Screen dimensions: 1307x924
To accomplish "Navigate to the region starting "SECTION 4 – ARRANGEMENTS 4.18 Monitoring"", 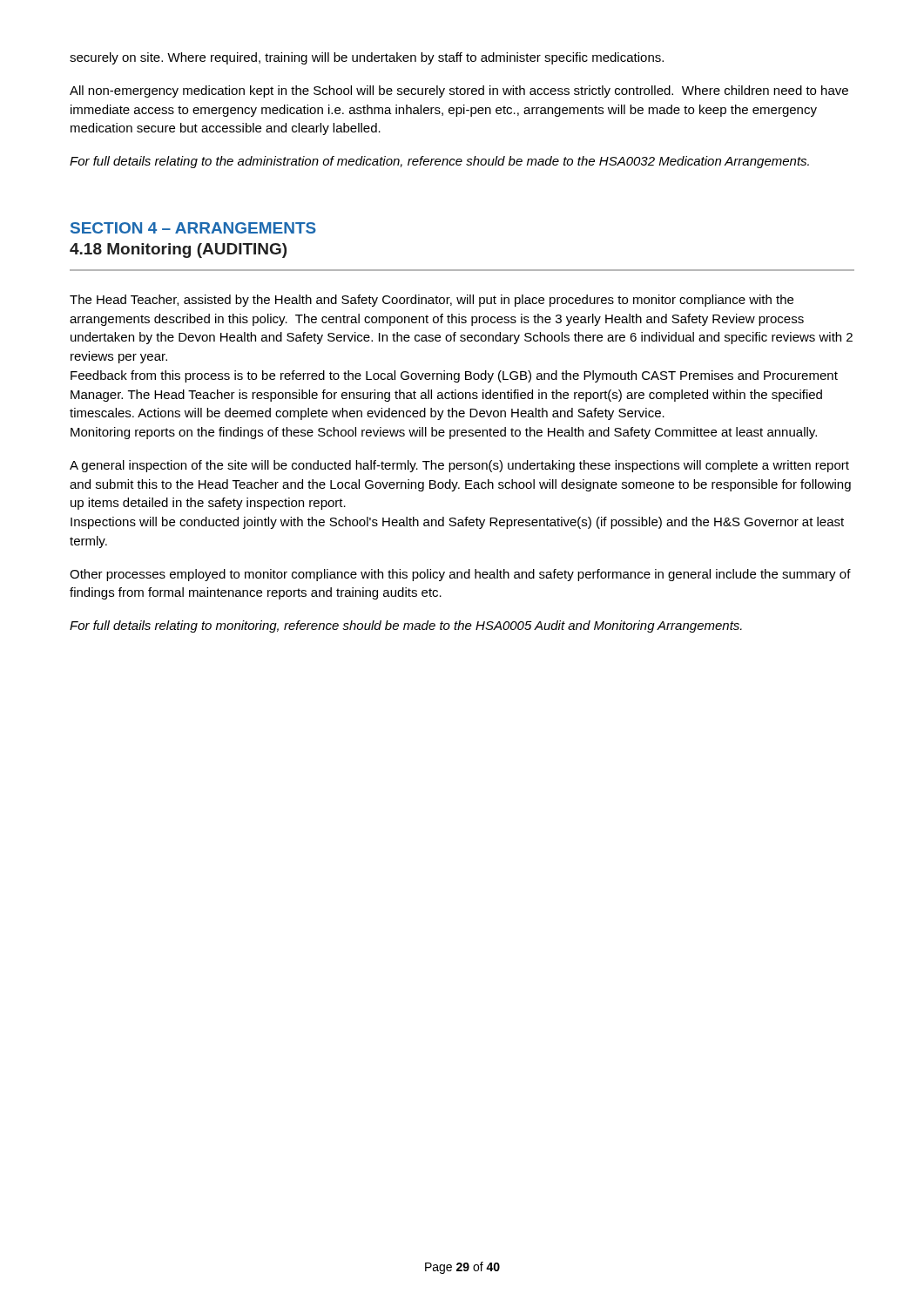I will [x=193, y=228].
